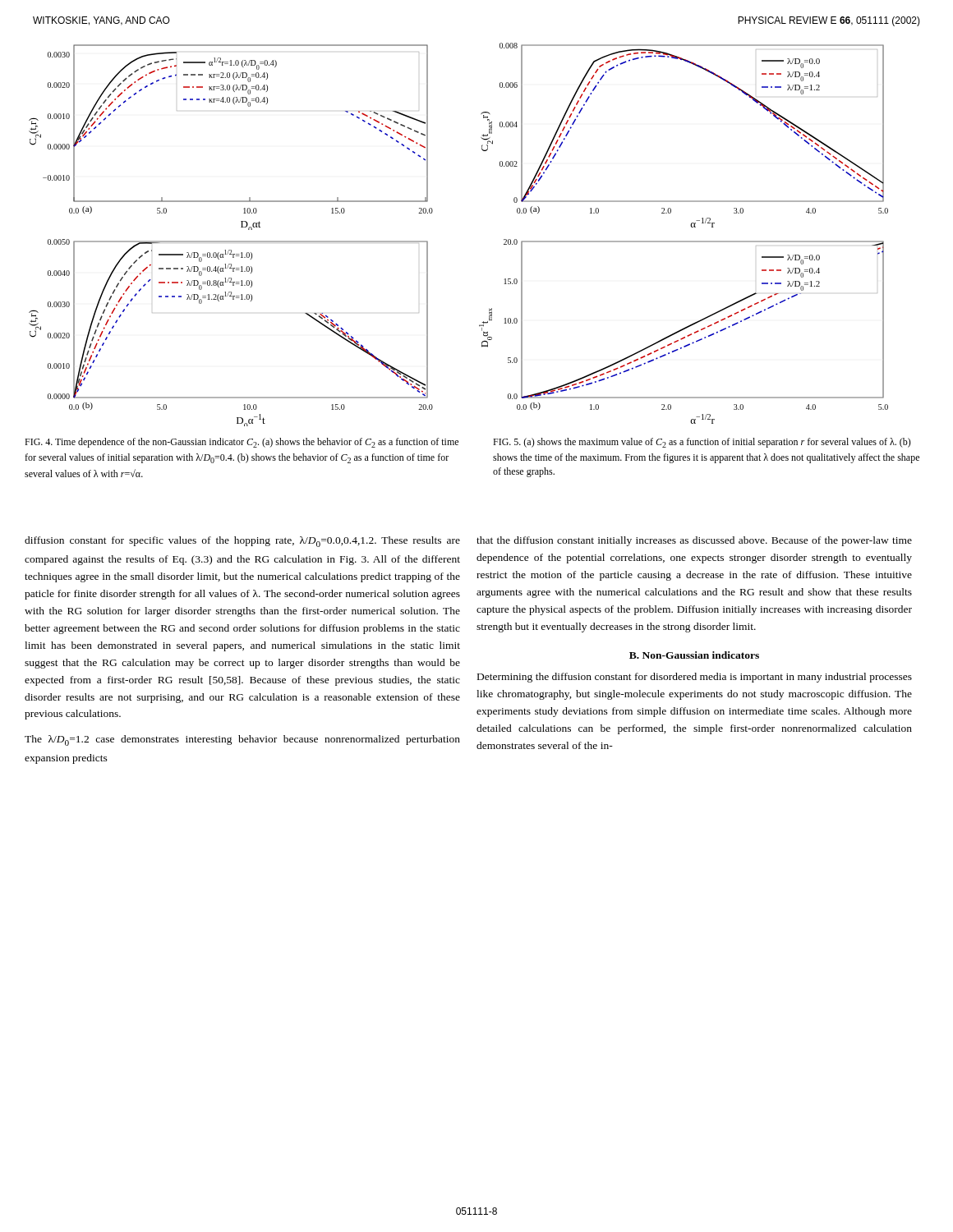Find the section header that says "B. Non-Gaussian indicators"

pos(694,655)
